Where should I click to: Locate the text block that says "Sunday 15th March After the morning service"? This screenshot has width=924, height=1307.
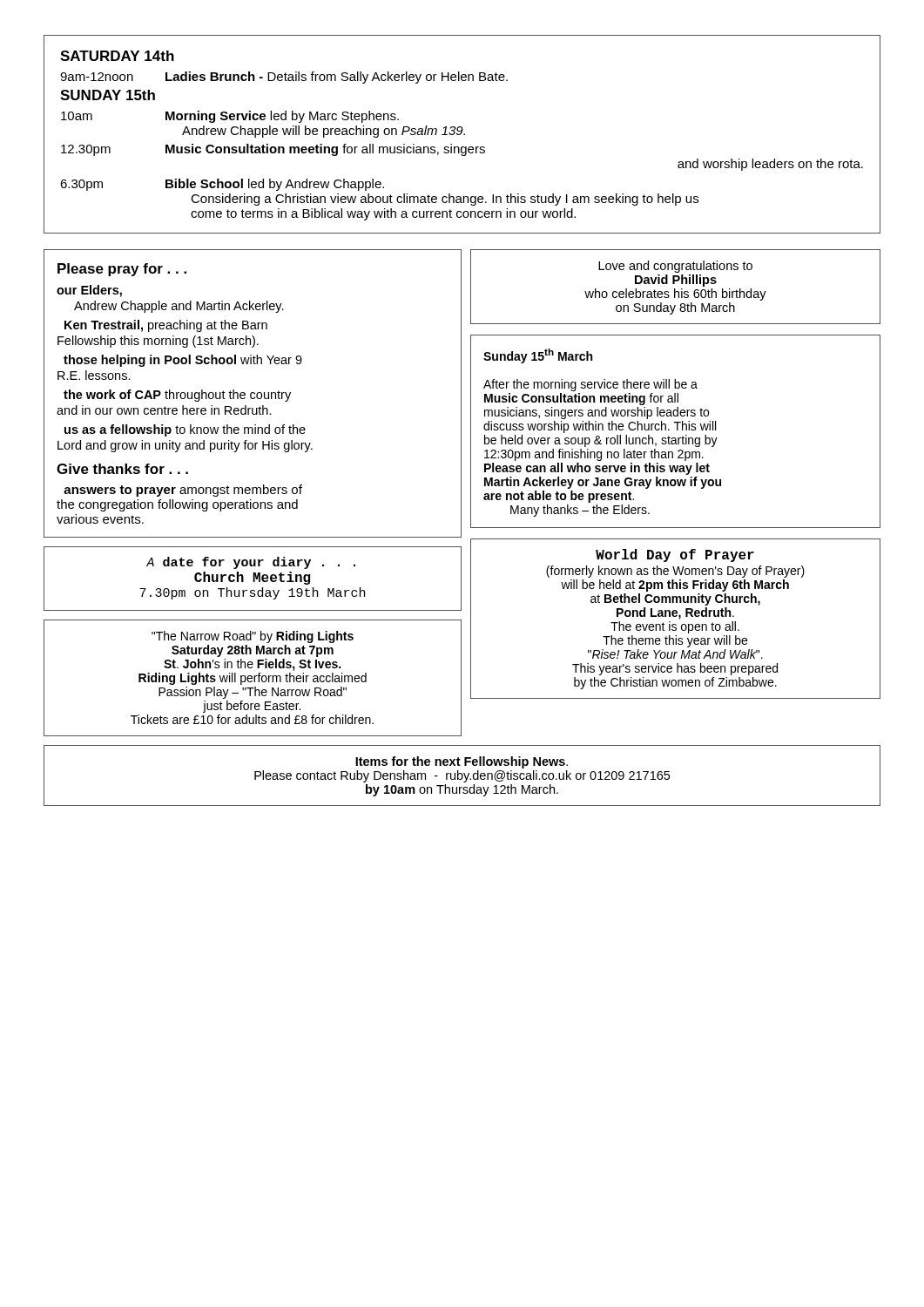603,431
